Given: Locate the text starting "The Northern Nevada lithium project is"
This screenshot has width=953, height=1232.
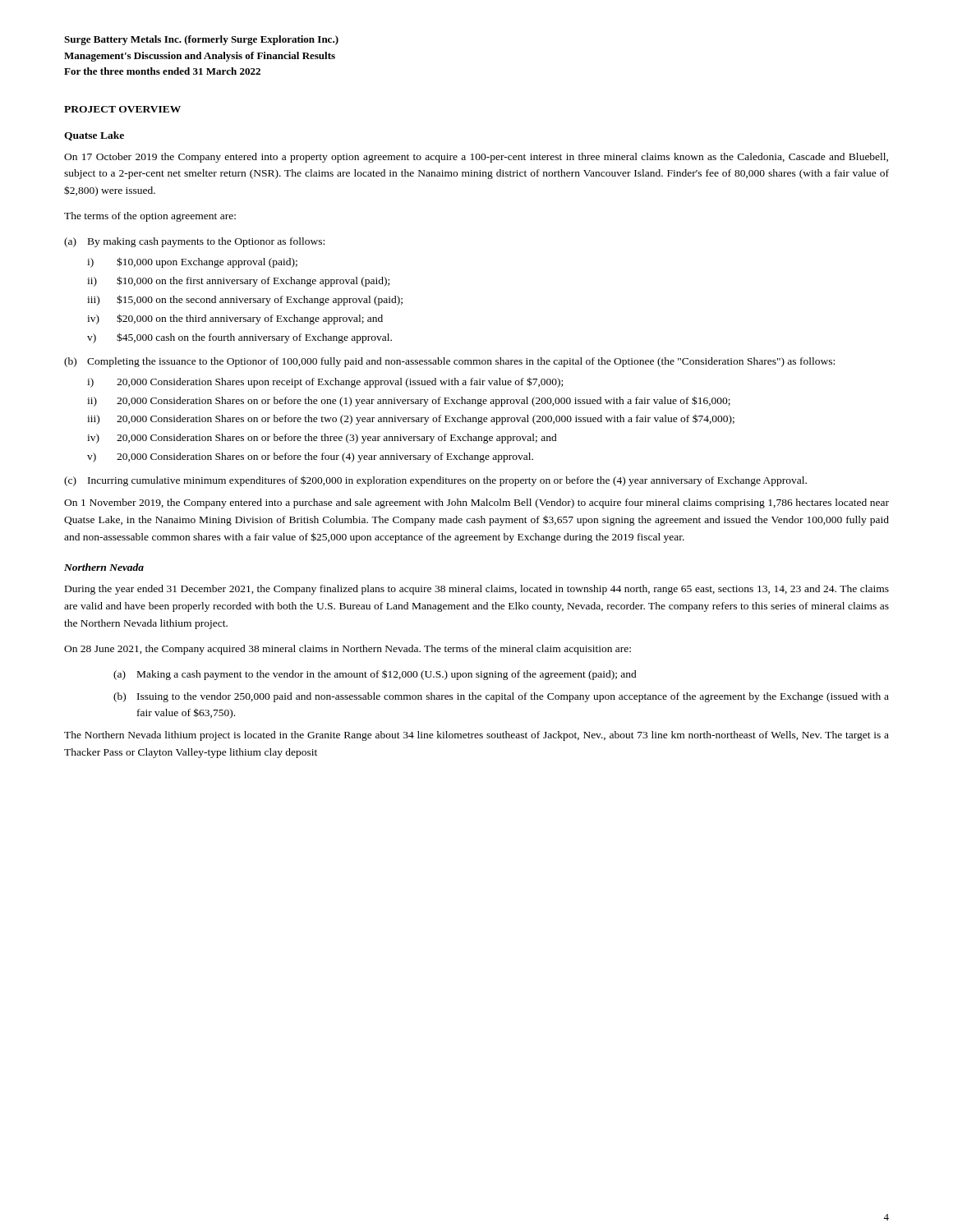Looking at the screenshot, I should pyautogui.click(x=476, y=744).
